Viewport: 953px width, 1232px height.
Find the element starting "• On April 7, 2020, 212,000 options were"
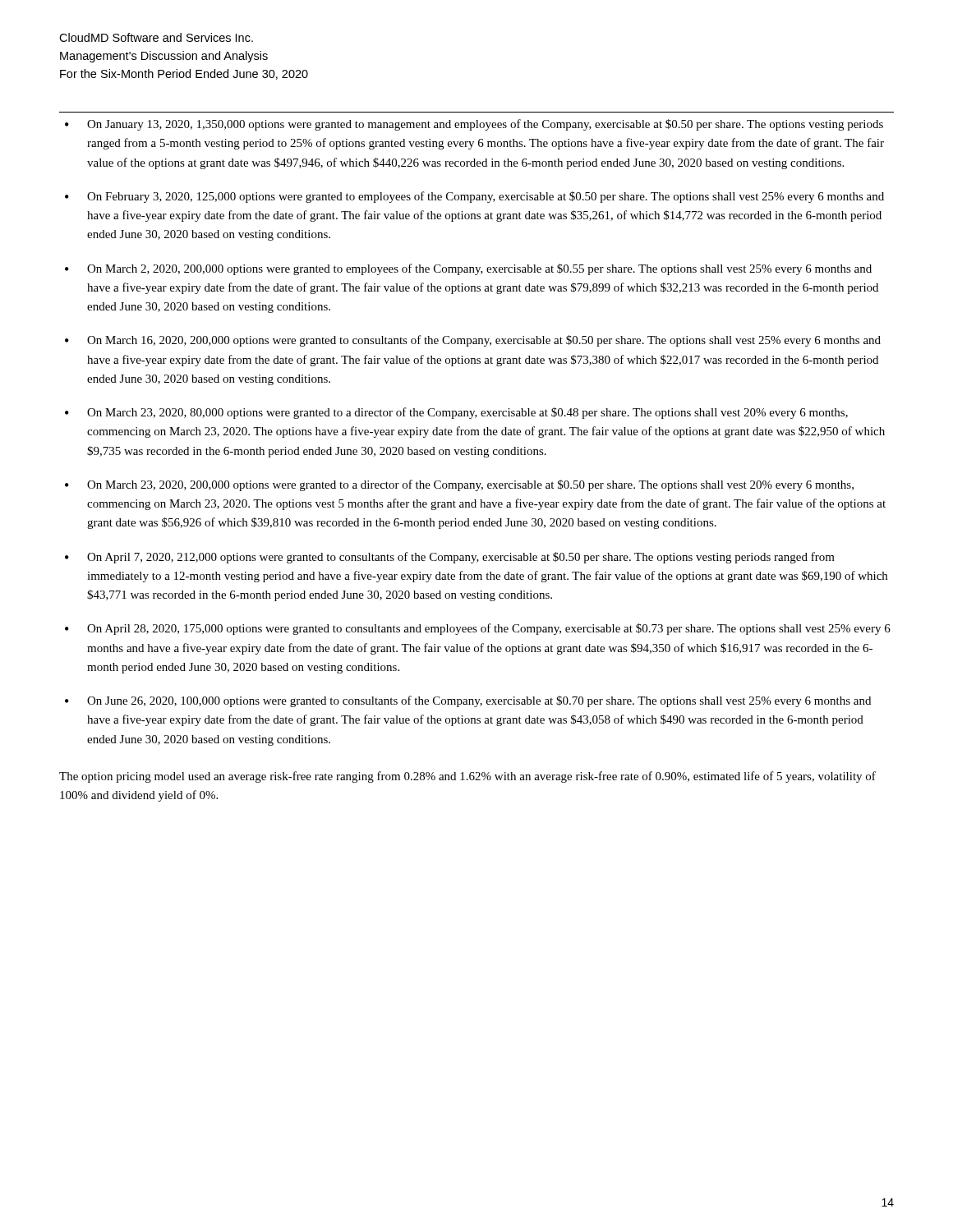pos(476,576)
